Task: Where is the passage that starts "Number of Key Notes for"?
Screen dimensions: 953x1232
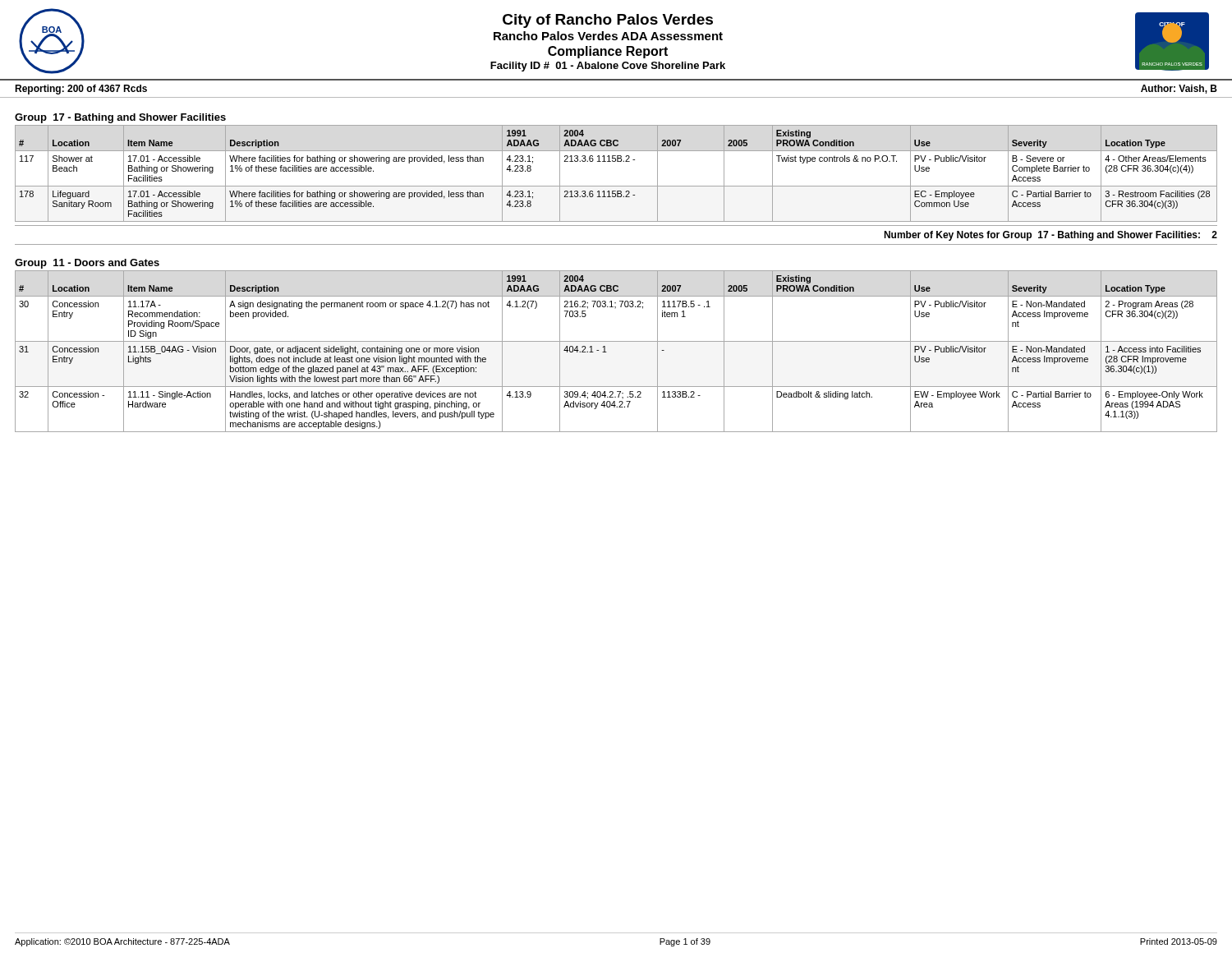Action: [x=1050, y=235]
